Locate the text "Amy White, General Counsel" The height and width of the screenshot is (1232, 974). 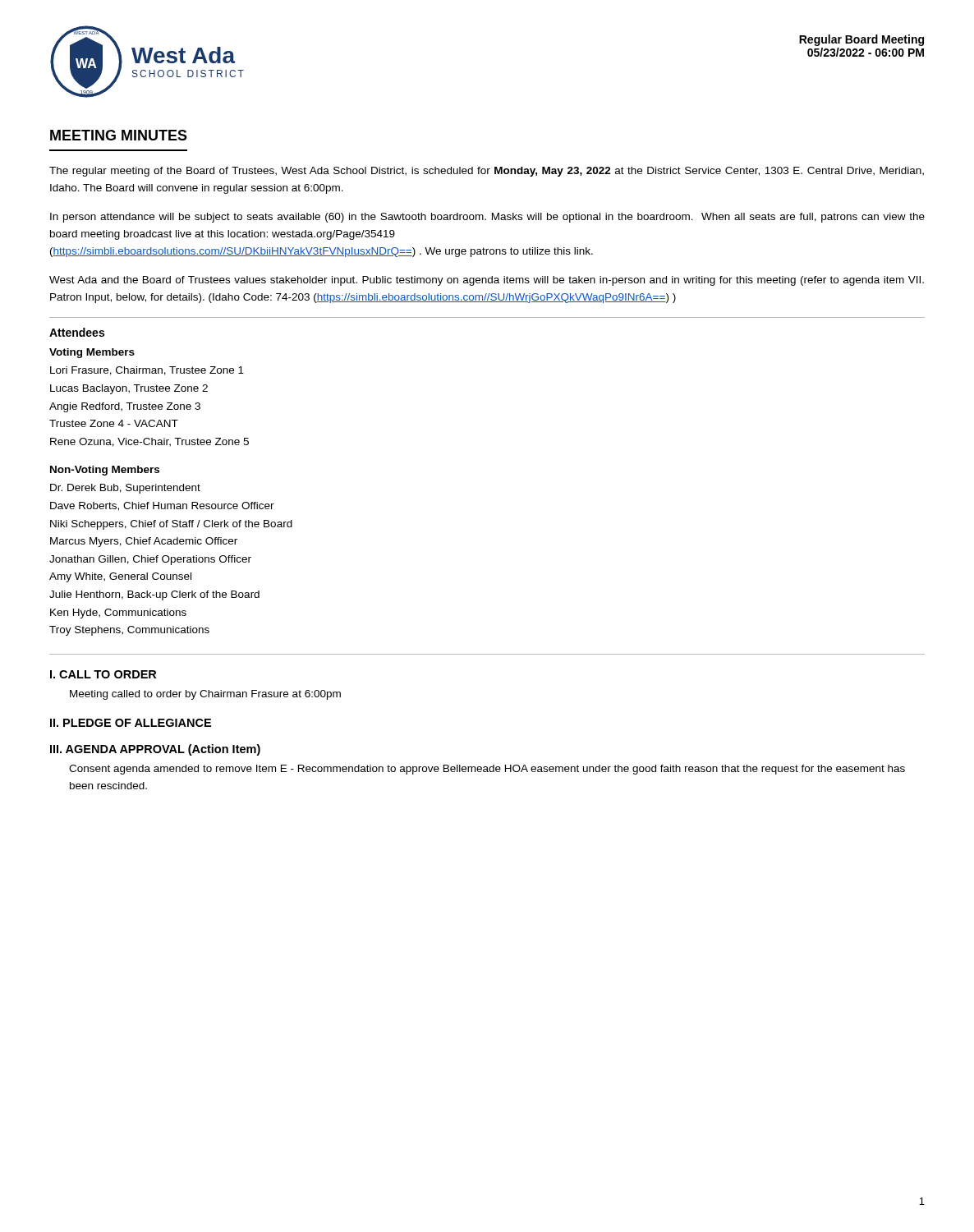click(121, 576)
